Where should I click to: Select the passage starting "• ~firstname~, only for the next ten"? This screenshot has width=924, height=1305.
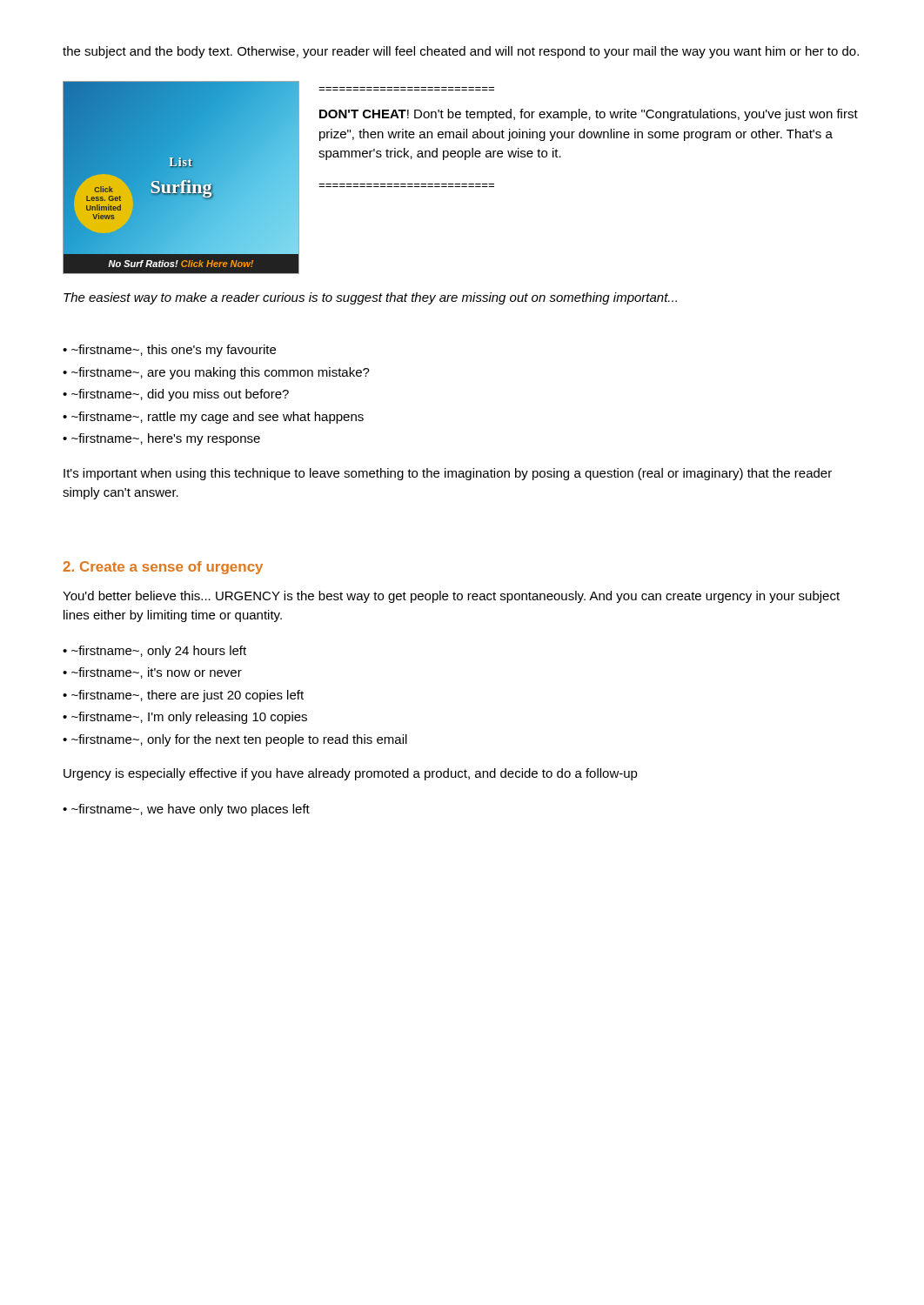click(235, 739)
